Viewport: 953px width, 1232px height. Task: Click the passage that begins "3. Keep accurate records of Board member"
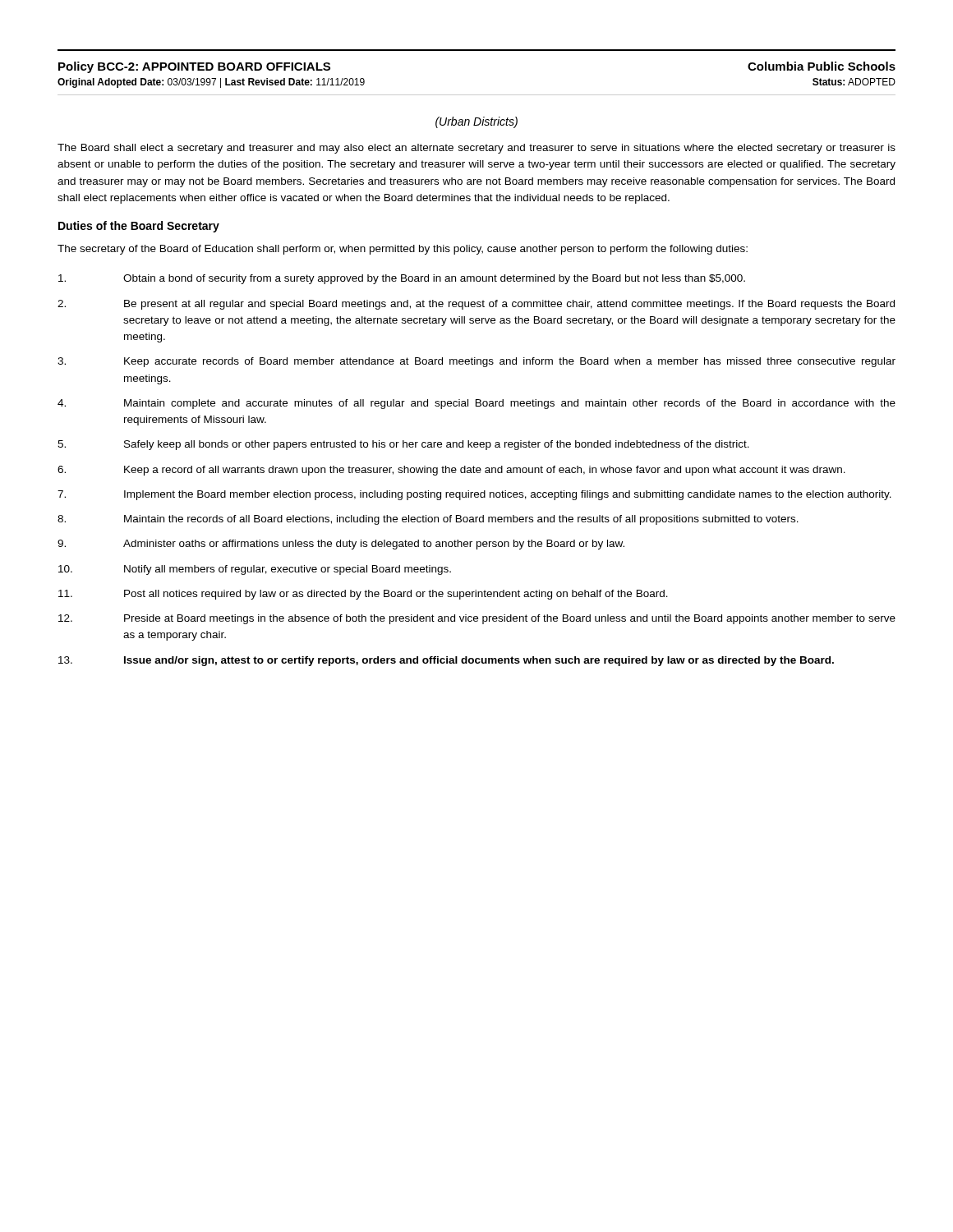click(x=476, y=370)
